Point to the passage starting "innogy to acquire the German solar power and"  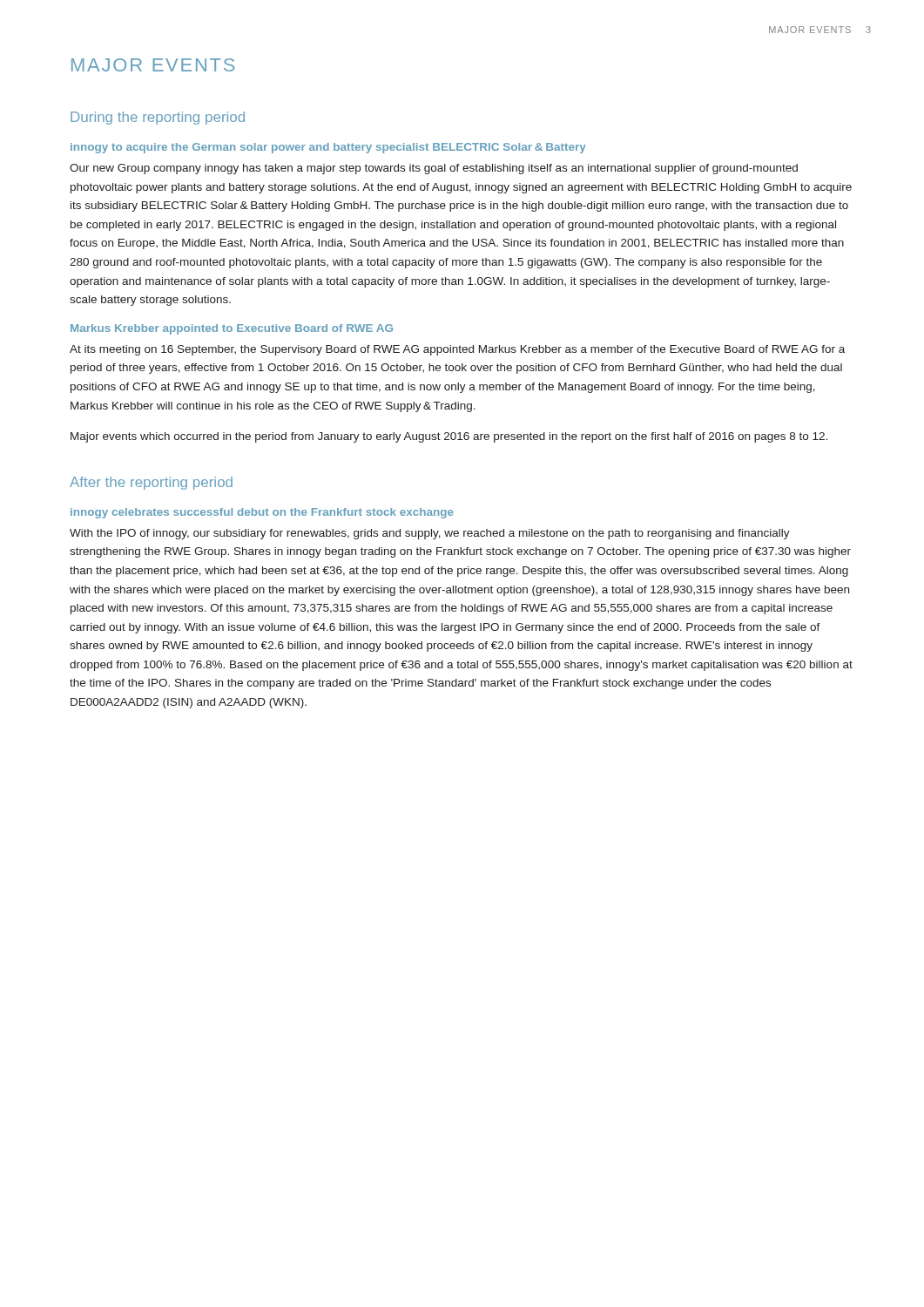click(x=328, y=147)
